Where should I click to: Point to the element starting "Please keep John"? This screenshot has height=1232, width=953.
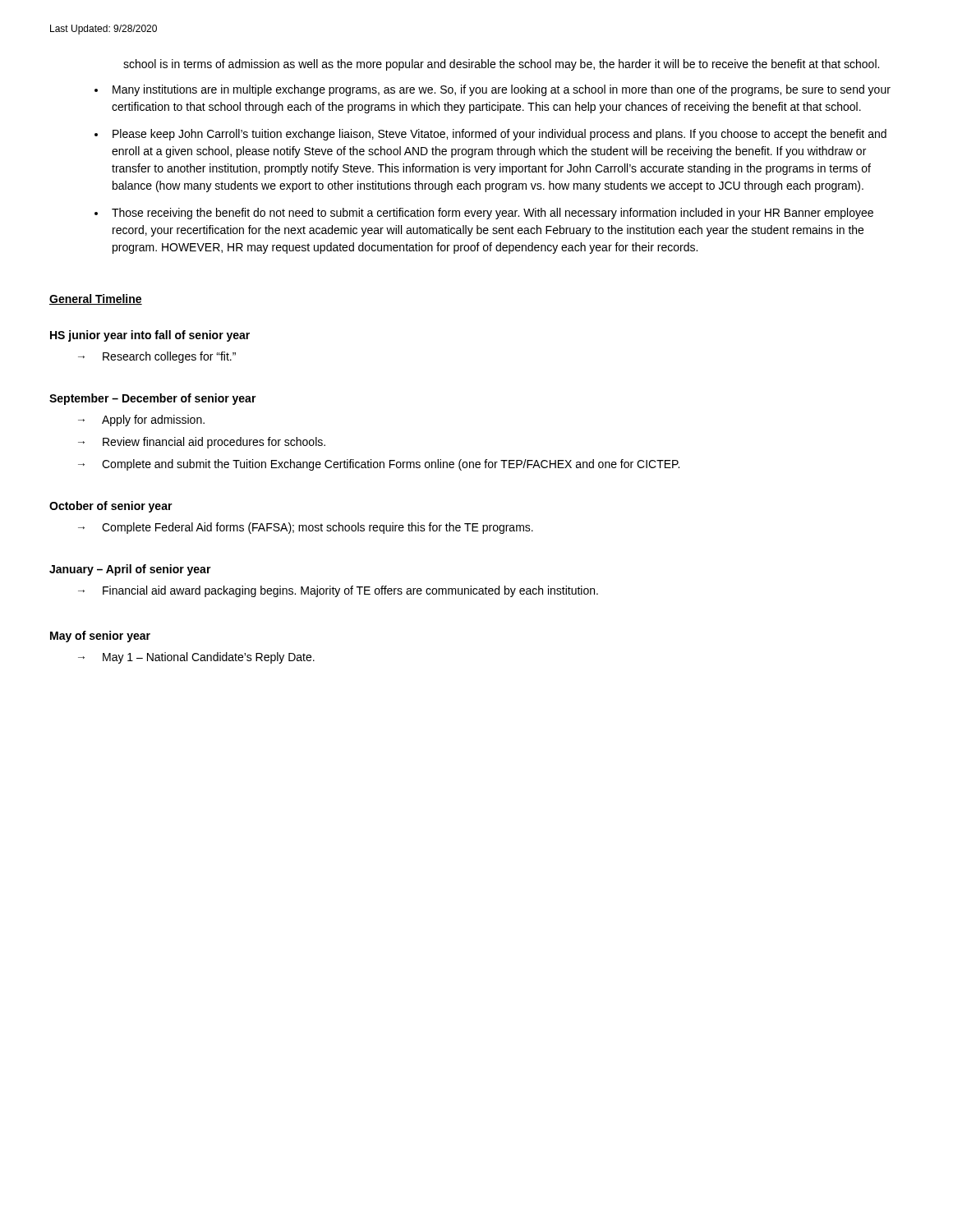[499, 160]
